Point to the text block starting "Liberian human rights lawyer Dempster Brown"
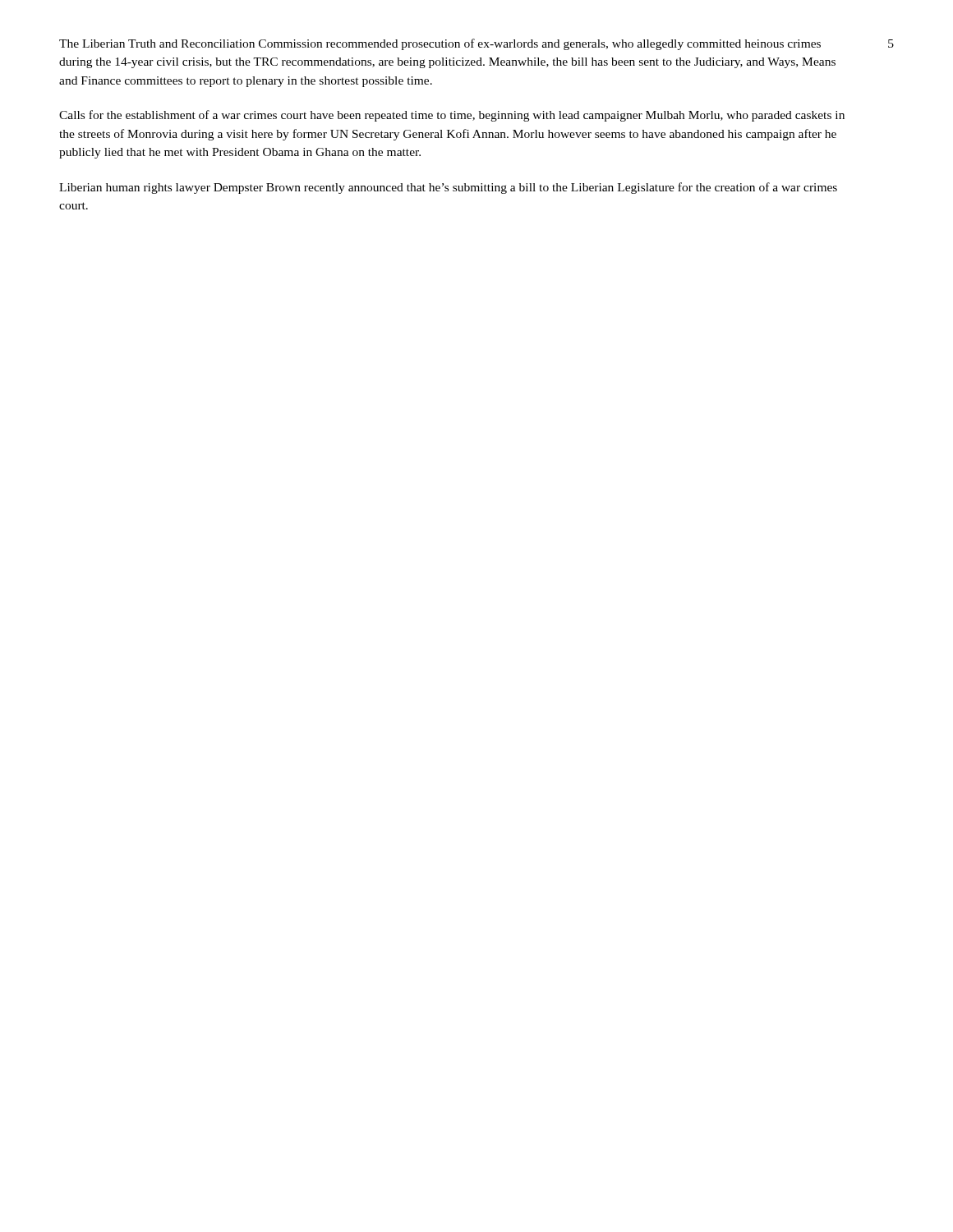The width and height of the screenshot is (953, 1232). 448,196
